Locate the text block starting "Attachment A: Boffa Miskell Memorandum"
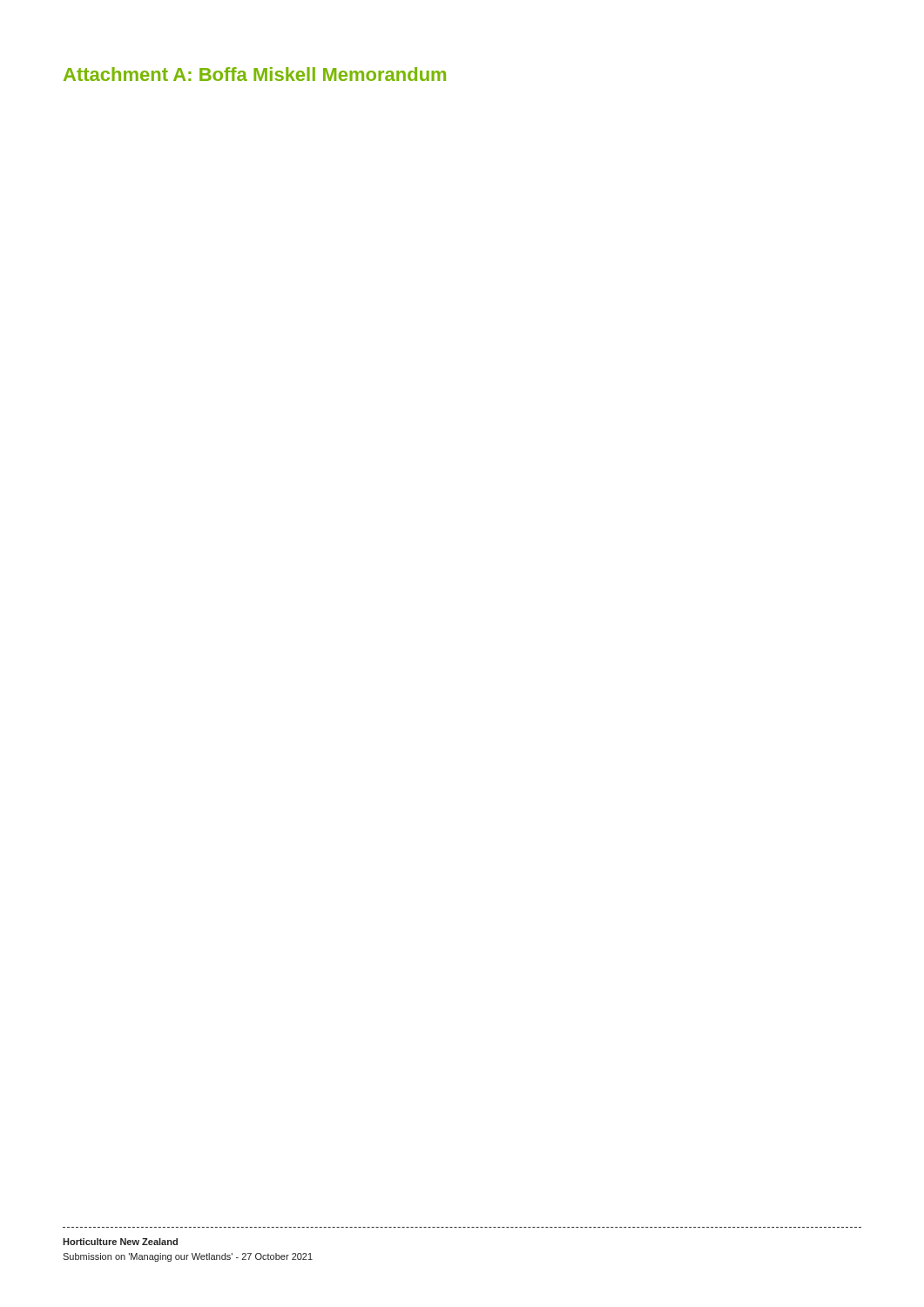Viewport: 924px width, 1307px height. (x=255, y=74)
